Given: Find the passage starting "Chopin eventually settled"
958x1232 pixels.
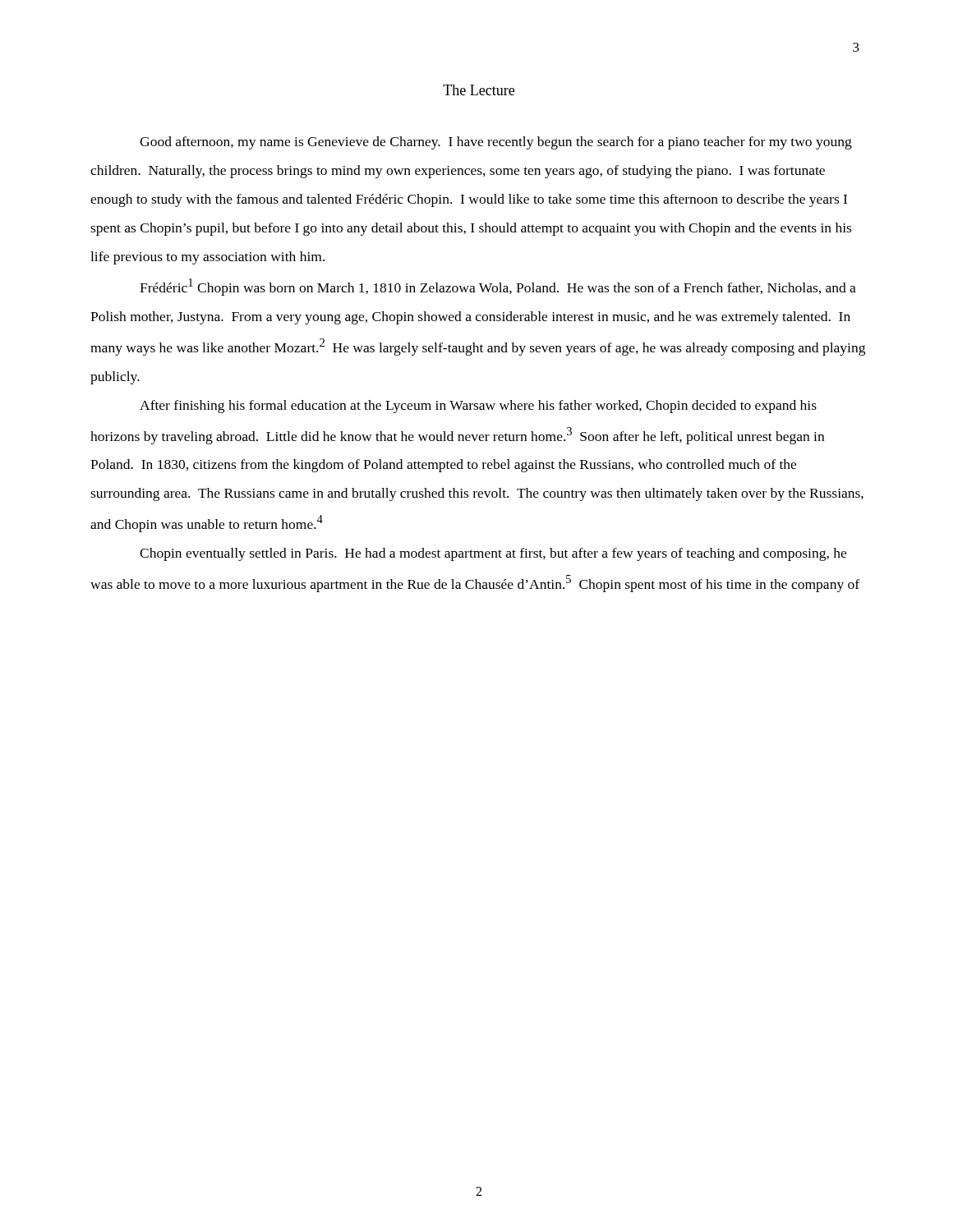Looking at the screenshot, I should click(479, 569).
